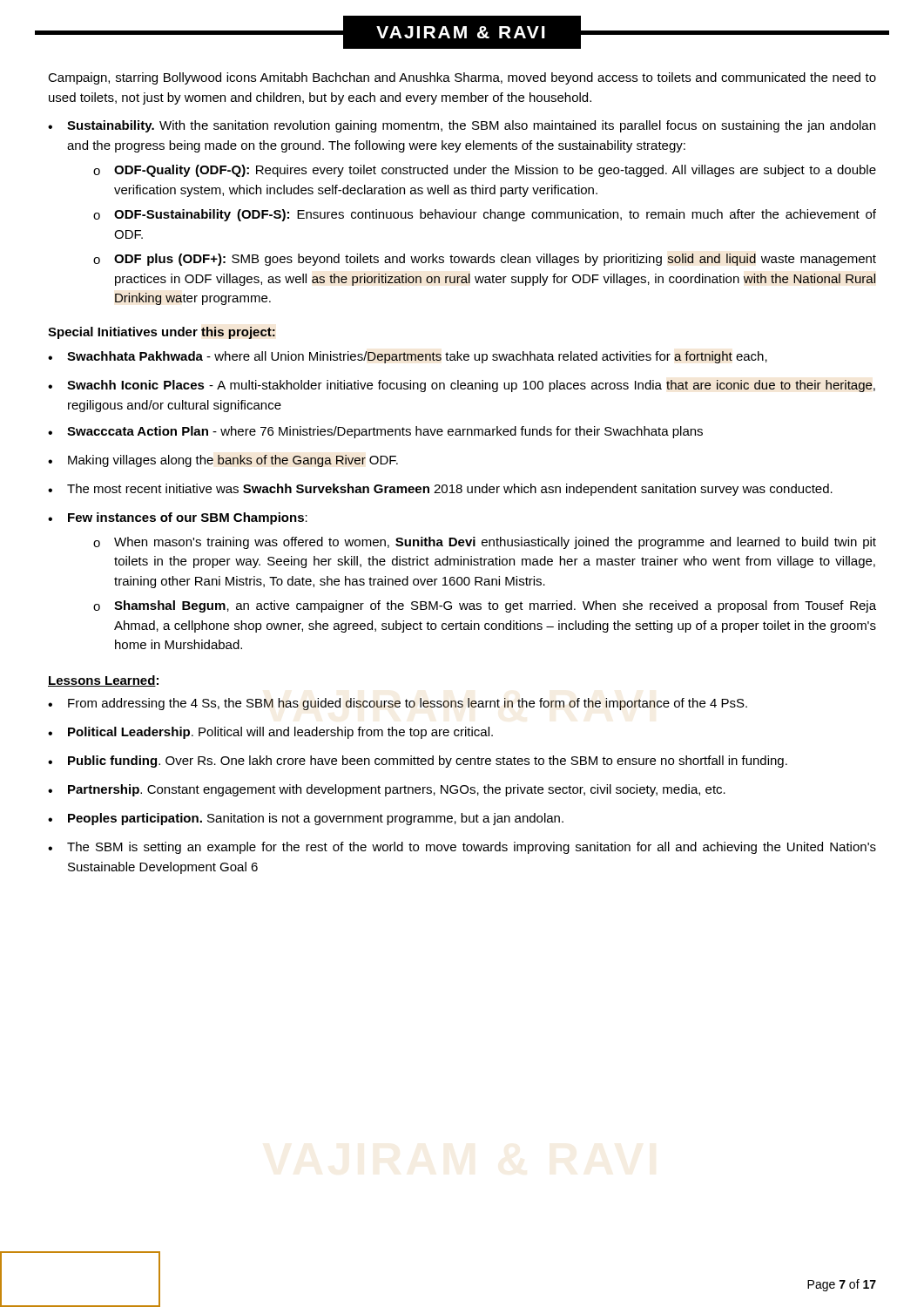Screen dimensions: 1307x924
Task: Find the region starting "o Shamshal Begum, an"
Action: (x=485, y=625)
